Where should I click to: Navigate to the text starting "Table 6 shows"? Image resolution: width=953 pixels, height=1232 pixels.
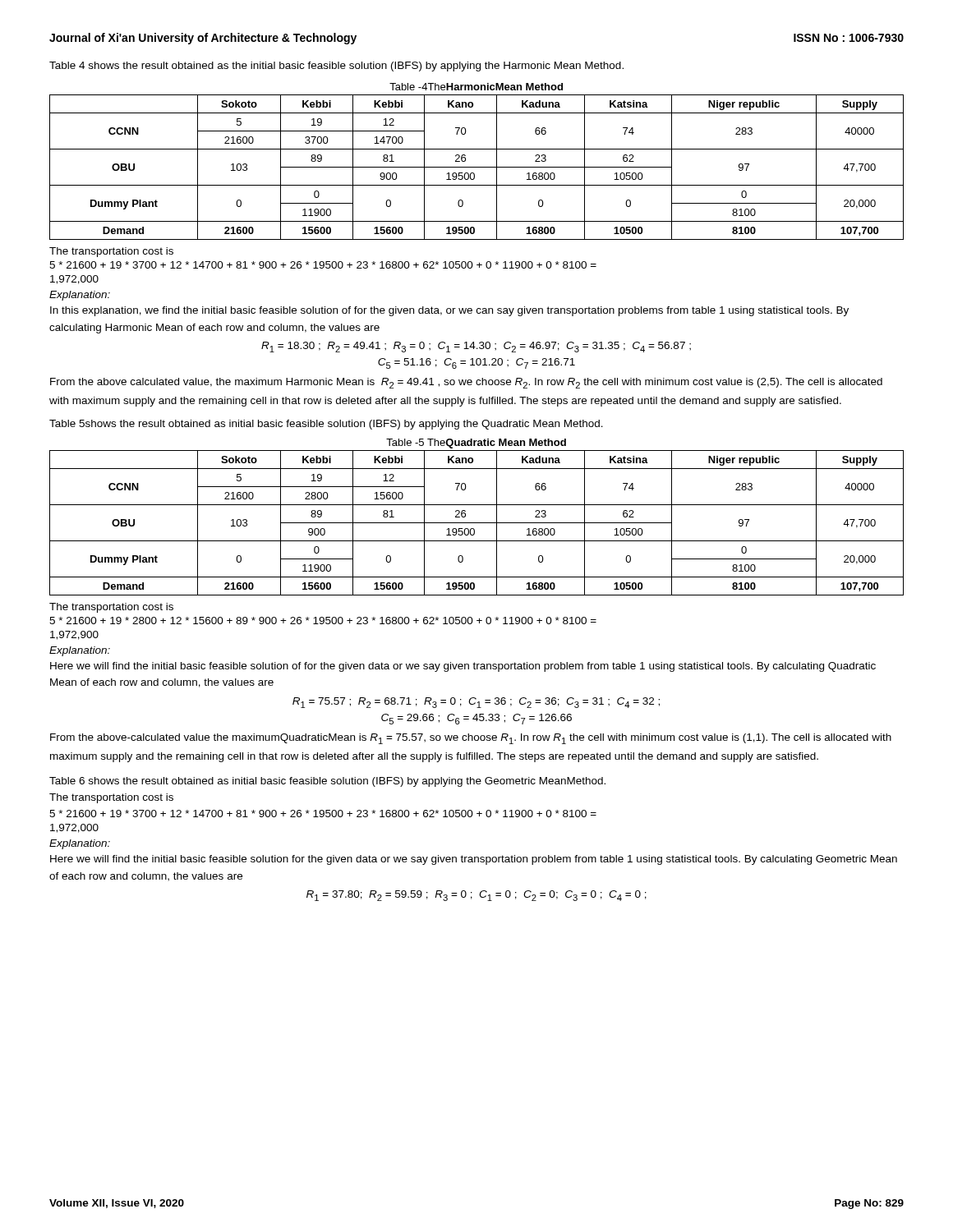coord(328,789)
